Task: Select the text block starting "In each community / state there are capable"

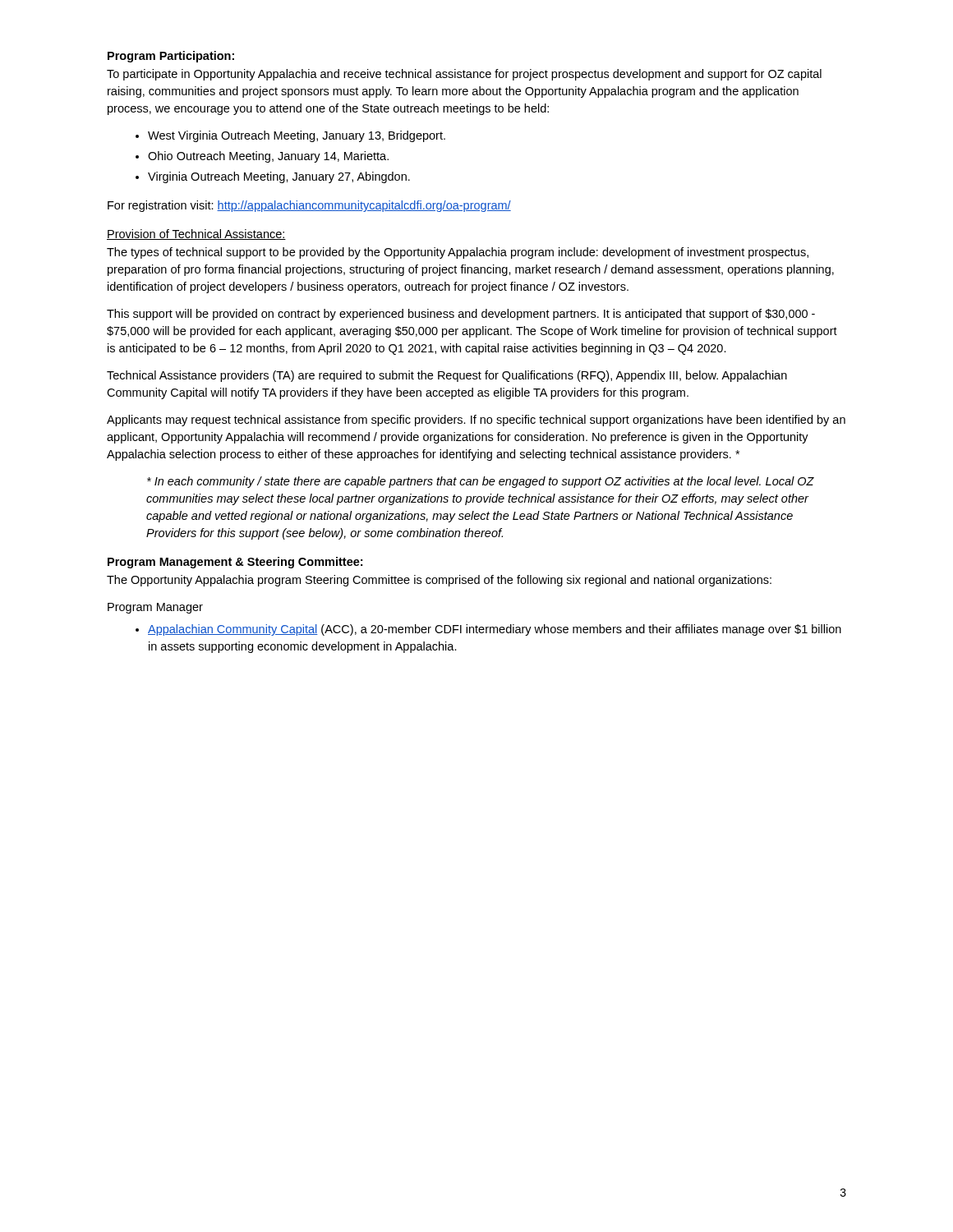Action: (496, 508)
